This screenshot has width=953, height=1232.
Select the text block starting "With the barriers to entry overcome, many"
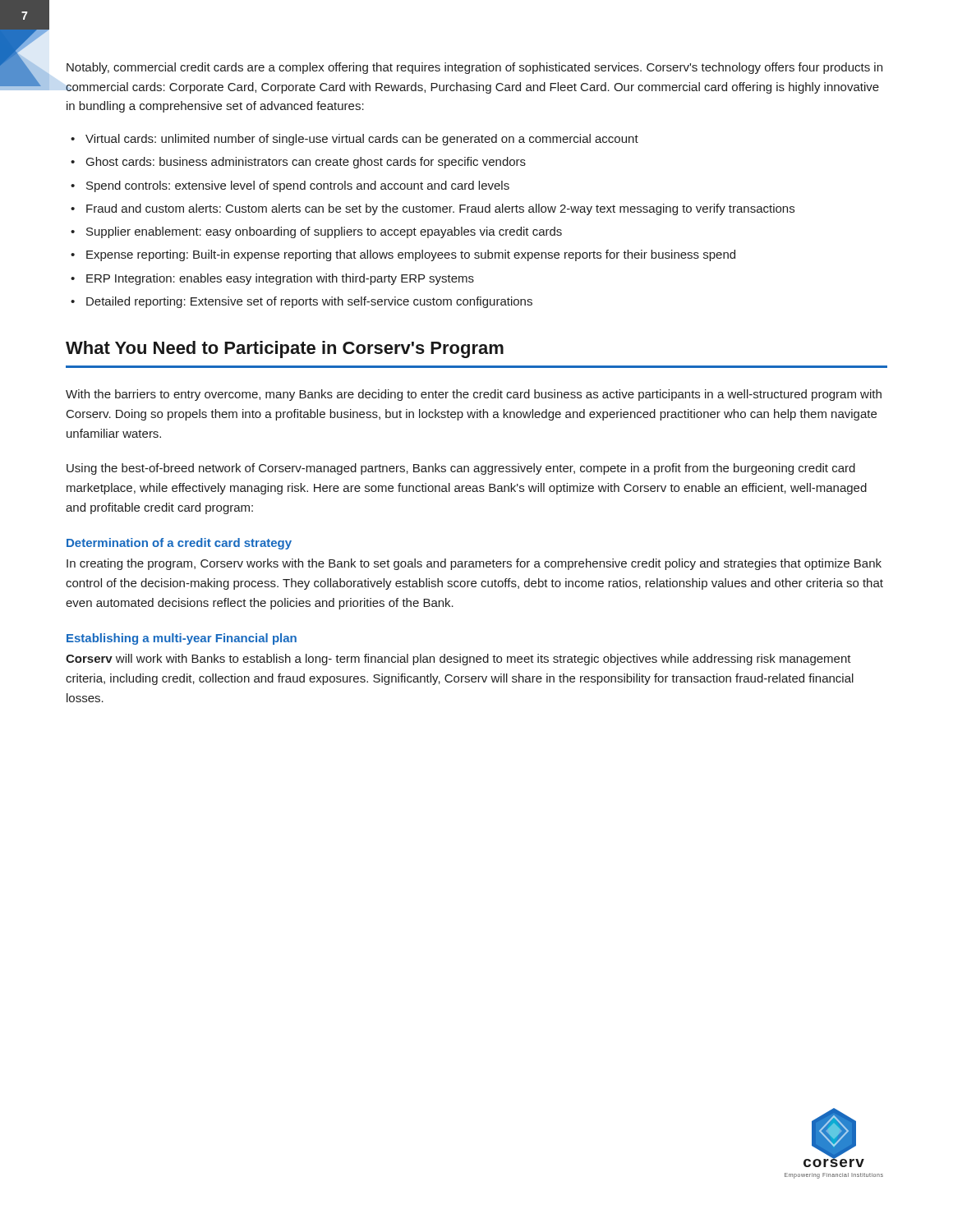coord(474,413)
